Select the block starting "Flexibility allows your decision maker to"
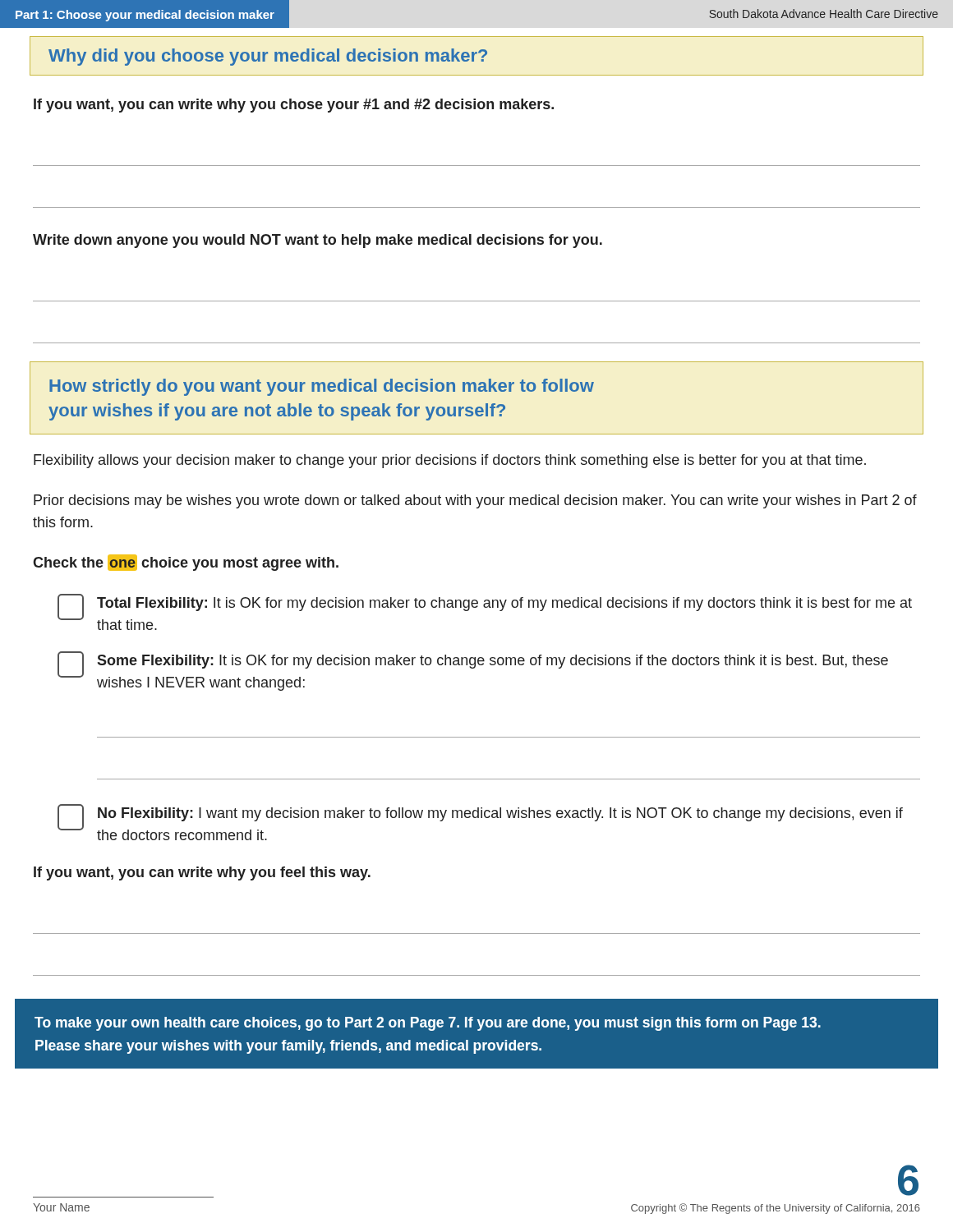The width and height of the screenshot is (953, 1232). pyautogui.click(x=450, y=460)
